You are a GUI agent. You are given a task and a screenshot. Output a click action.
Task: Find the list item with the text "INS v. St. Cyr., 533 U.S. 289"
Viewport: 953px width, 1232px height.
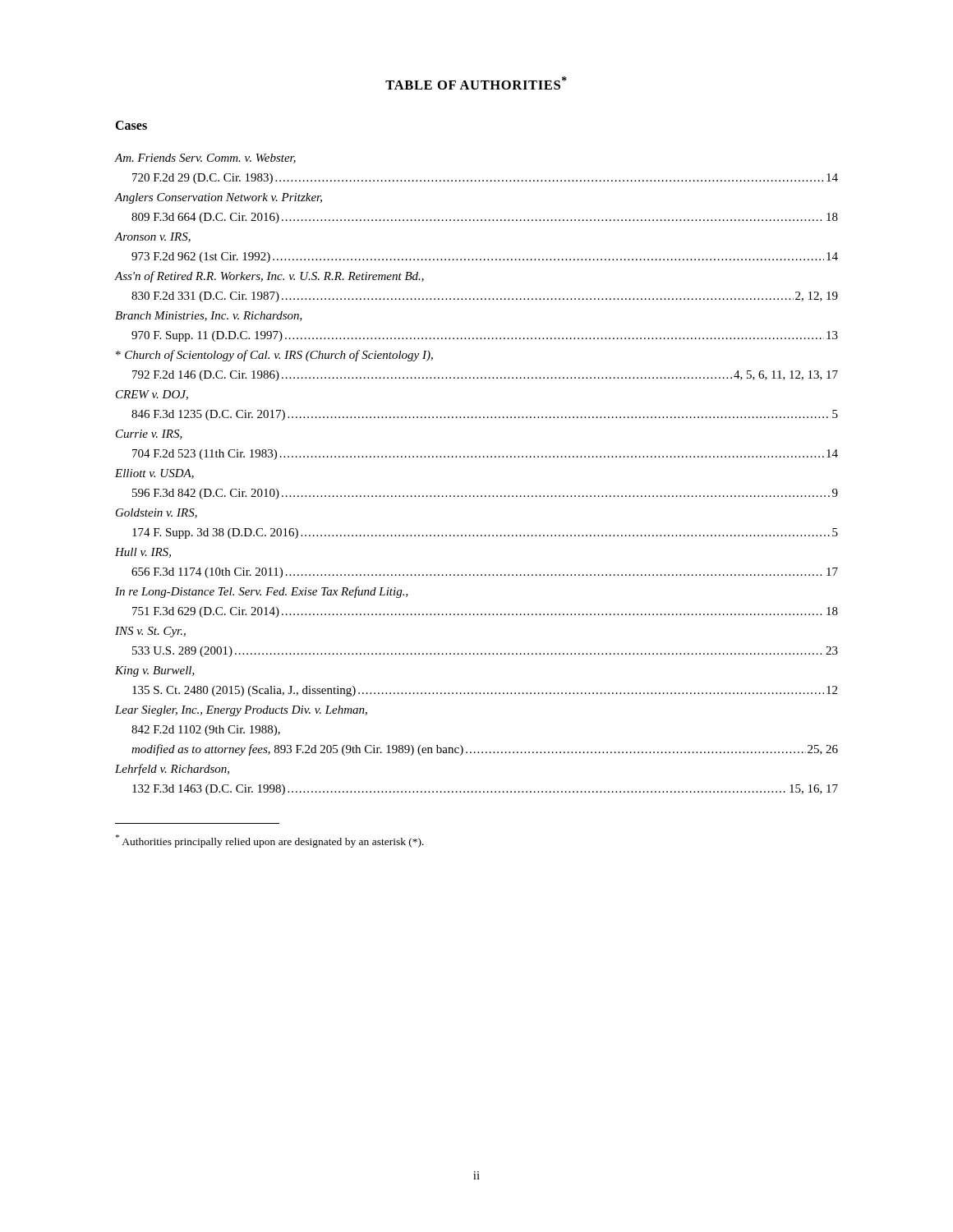[x=150, y=632]
